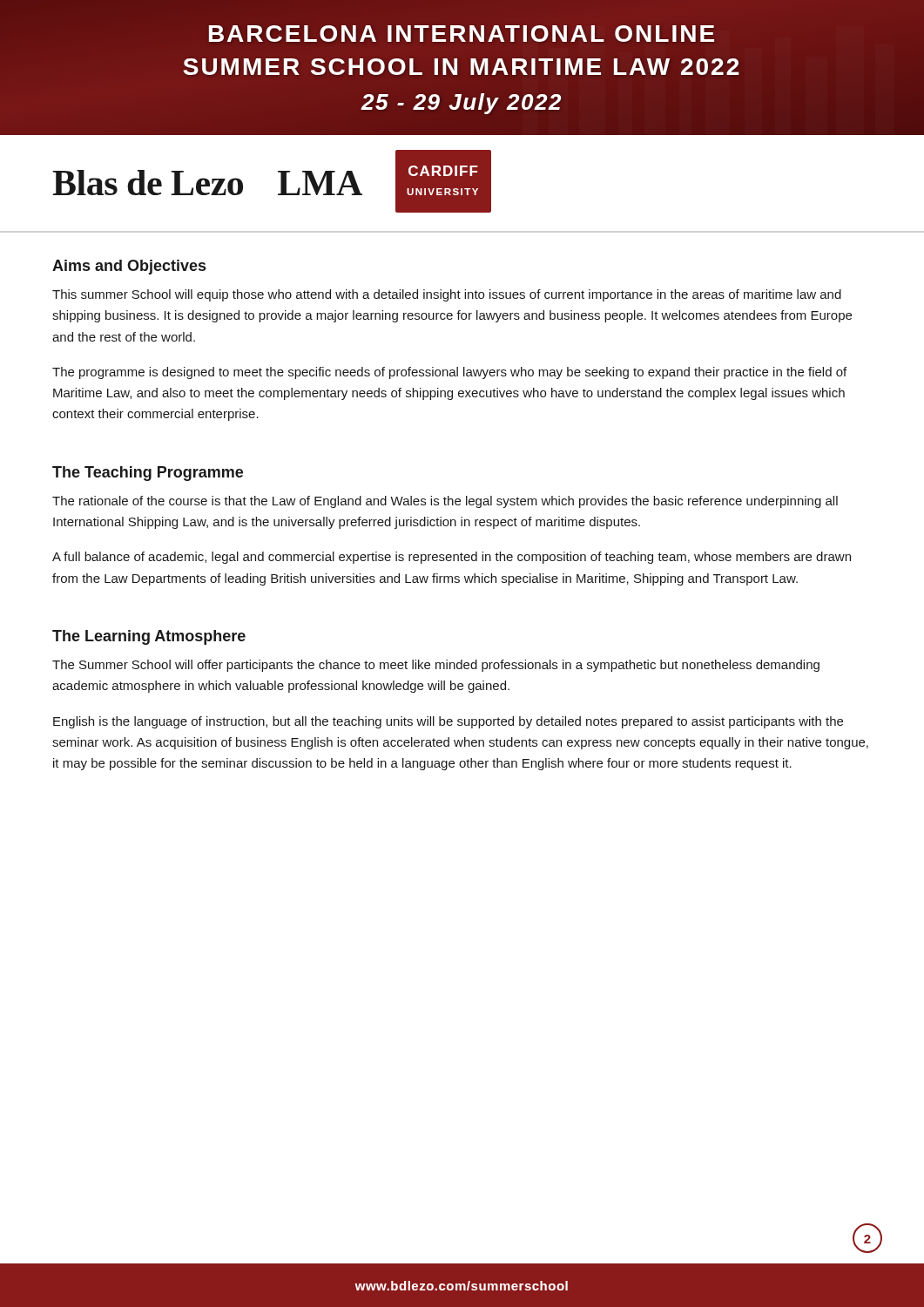
Task: Point to the passage starting "Aims and Objectives"
Action: 129,266
